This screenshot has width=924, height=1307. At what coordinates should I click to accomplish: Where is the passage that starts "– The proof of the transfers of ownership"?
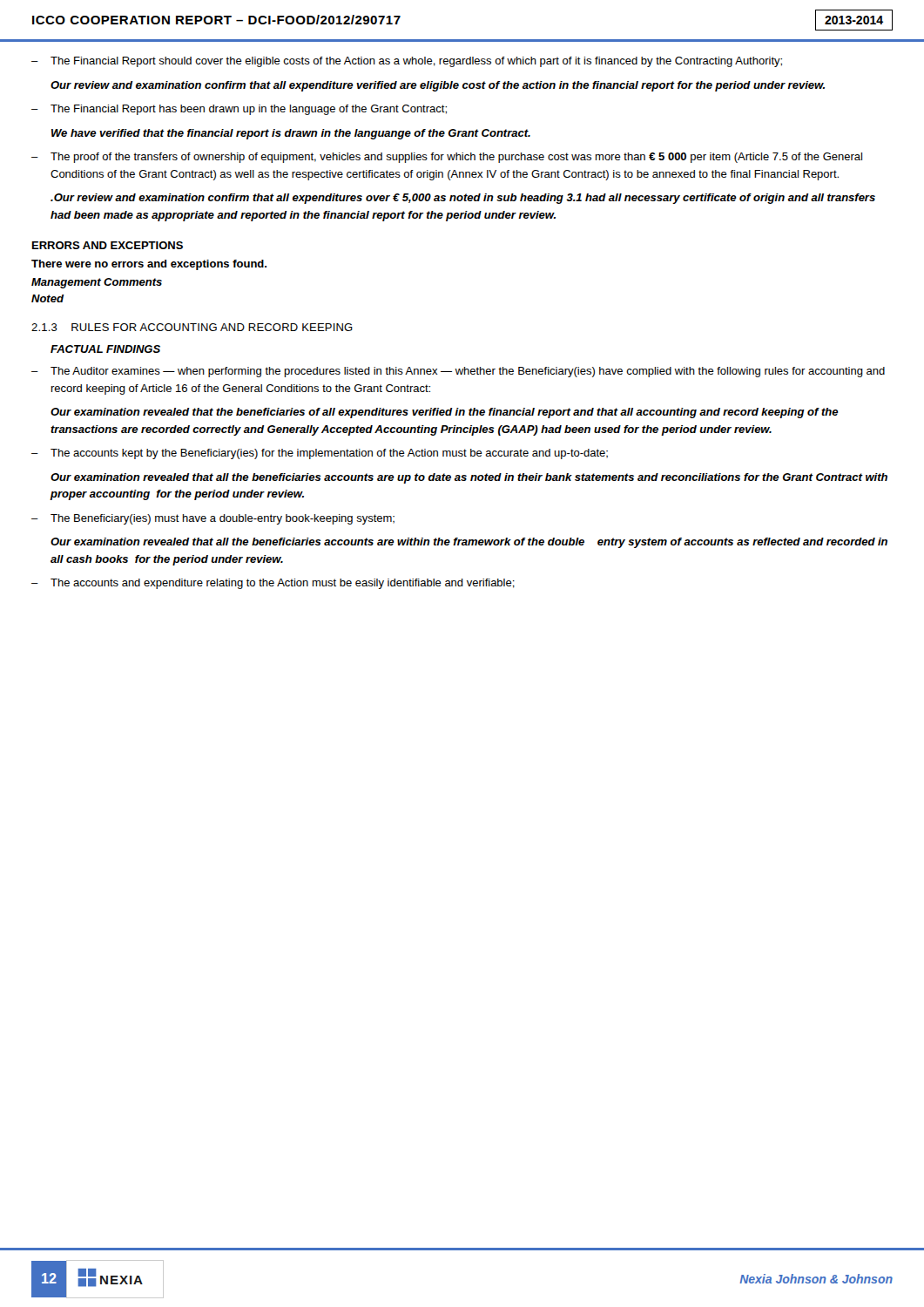[462, 165]
